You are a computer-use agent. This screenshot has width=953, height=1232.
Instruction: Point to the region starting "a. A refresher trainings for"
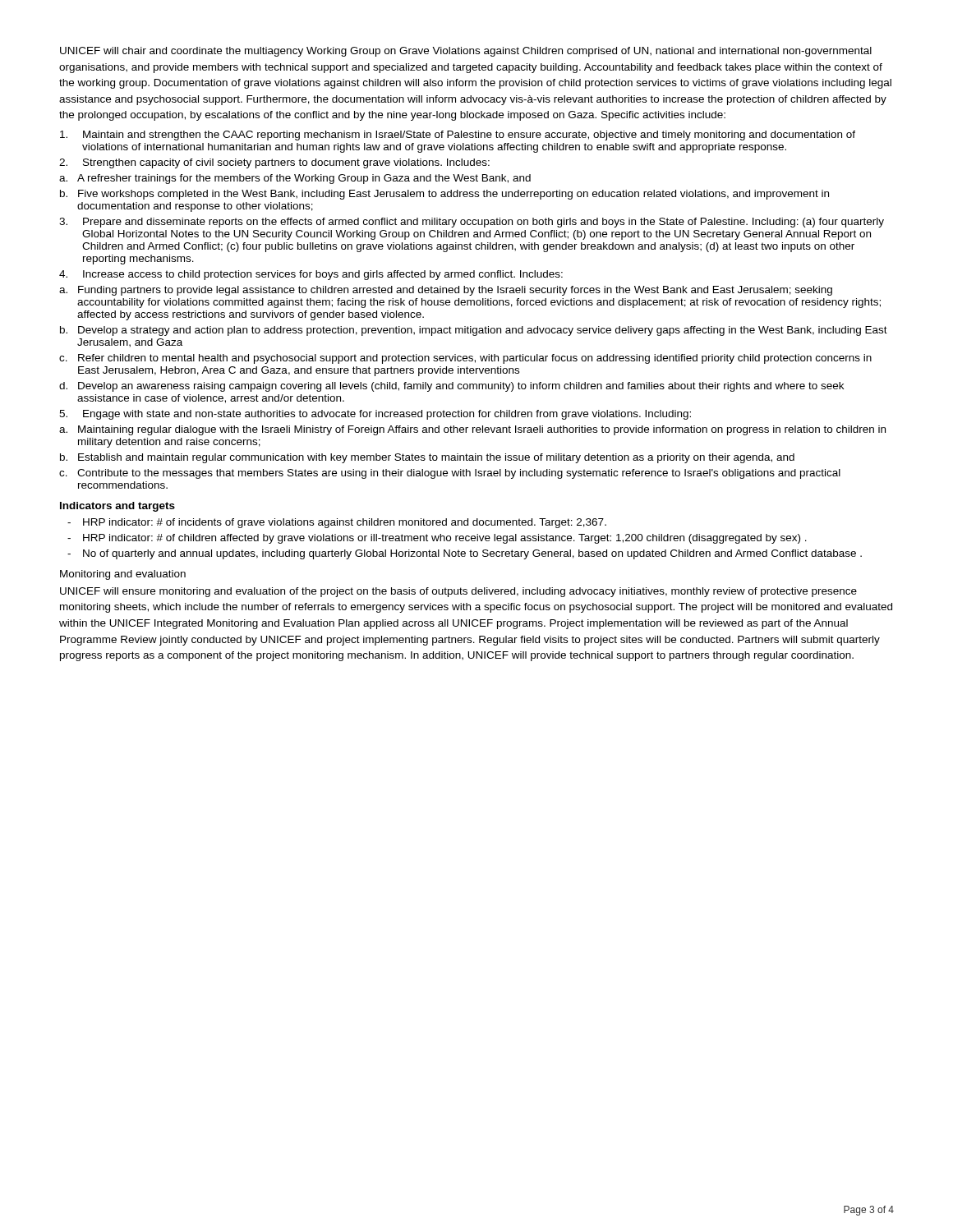pyautogui.click(x=295, y=178)
